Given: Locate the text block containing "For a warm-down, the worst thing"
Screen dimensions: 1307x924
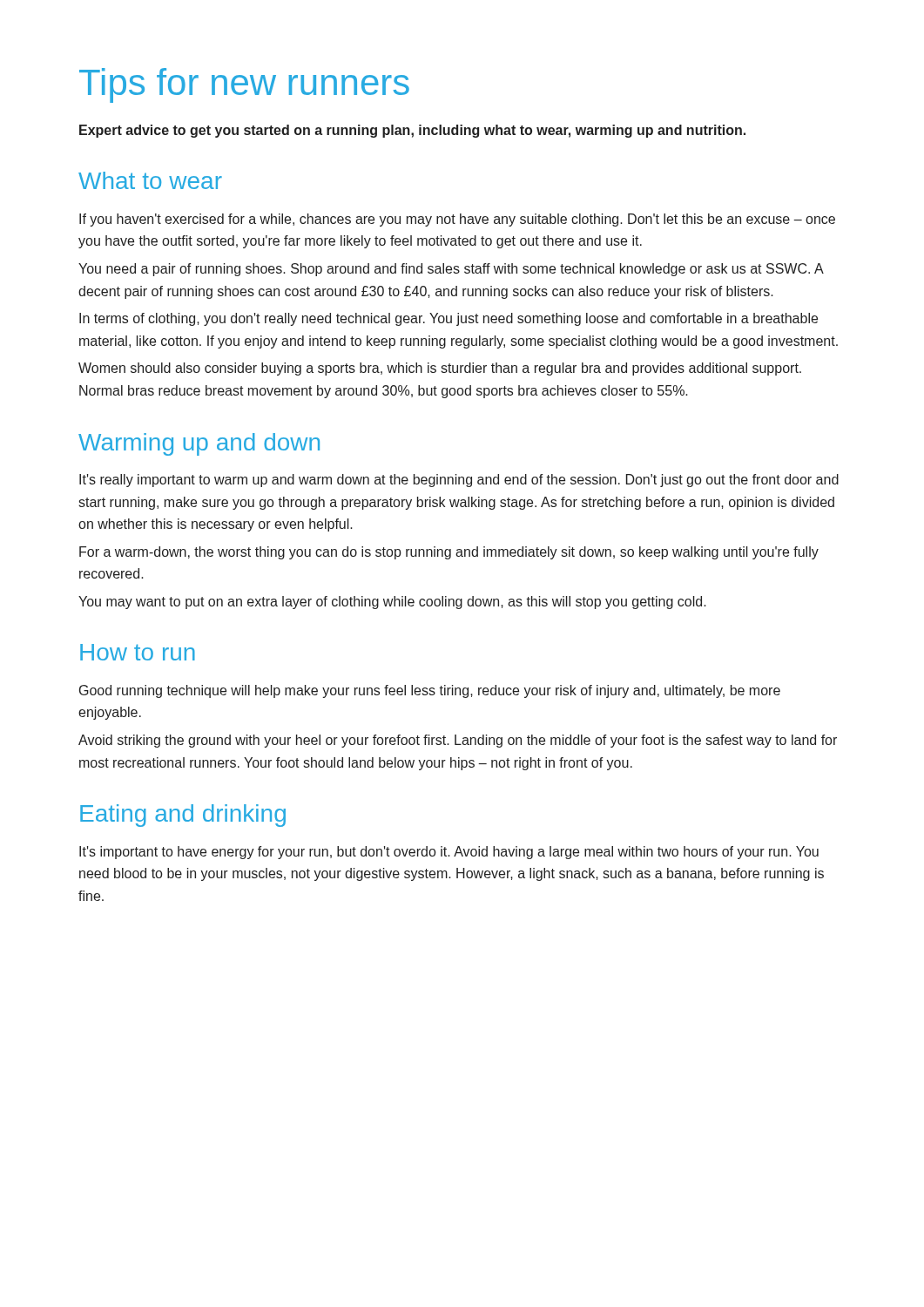Looking at the screenshot, I should tap(462, 563).
